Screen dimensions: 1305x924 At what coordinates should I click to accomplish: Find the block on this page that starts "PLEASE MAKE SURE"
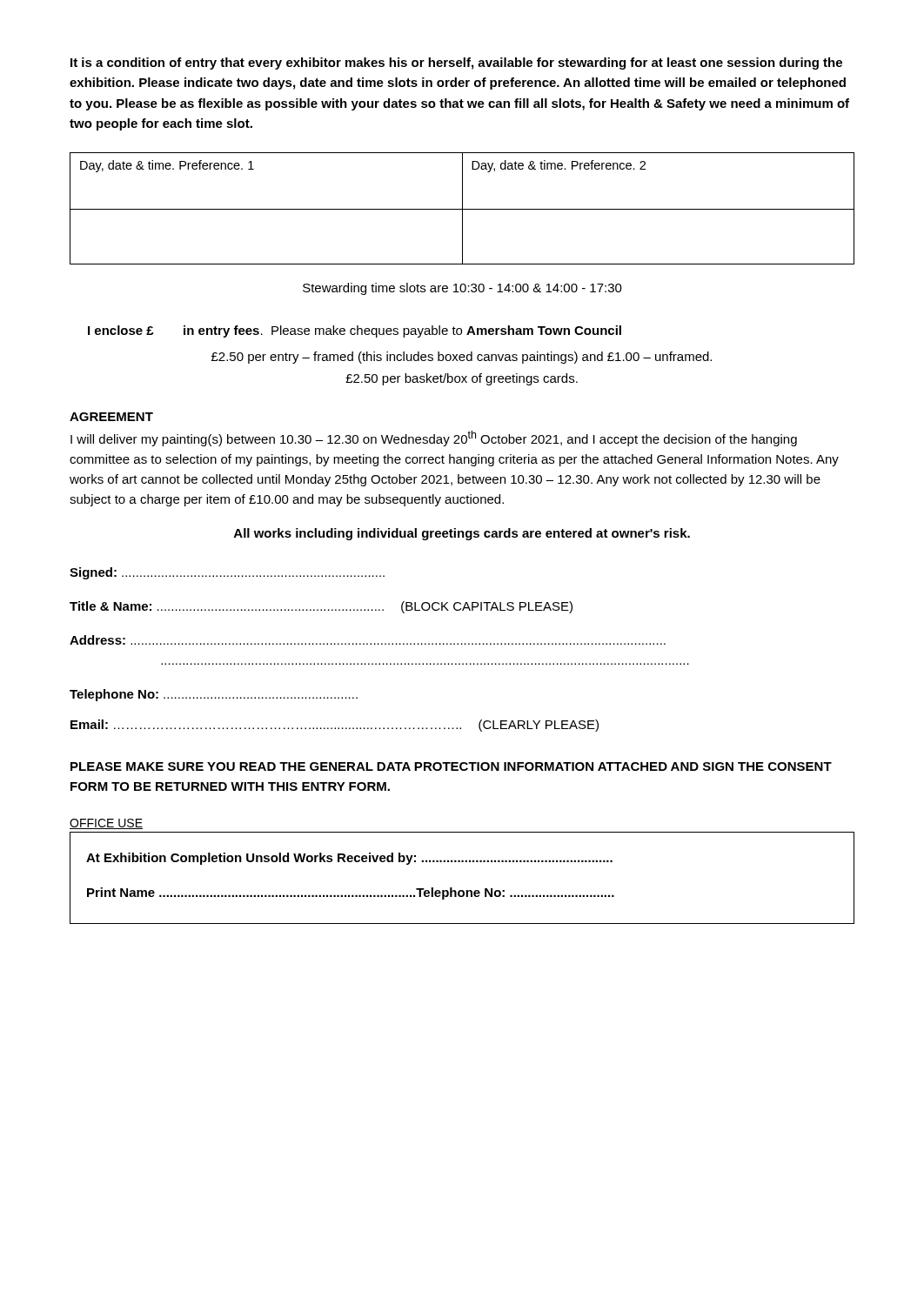pyautogui.click(x=450, y=776)
